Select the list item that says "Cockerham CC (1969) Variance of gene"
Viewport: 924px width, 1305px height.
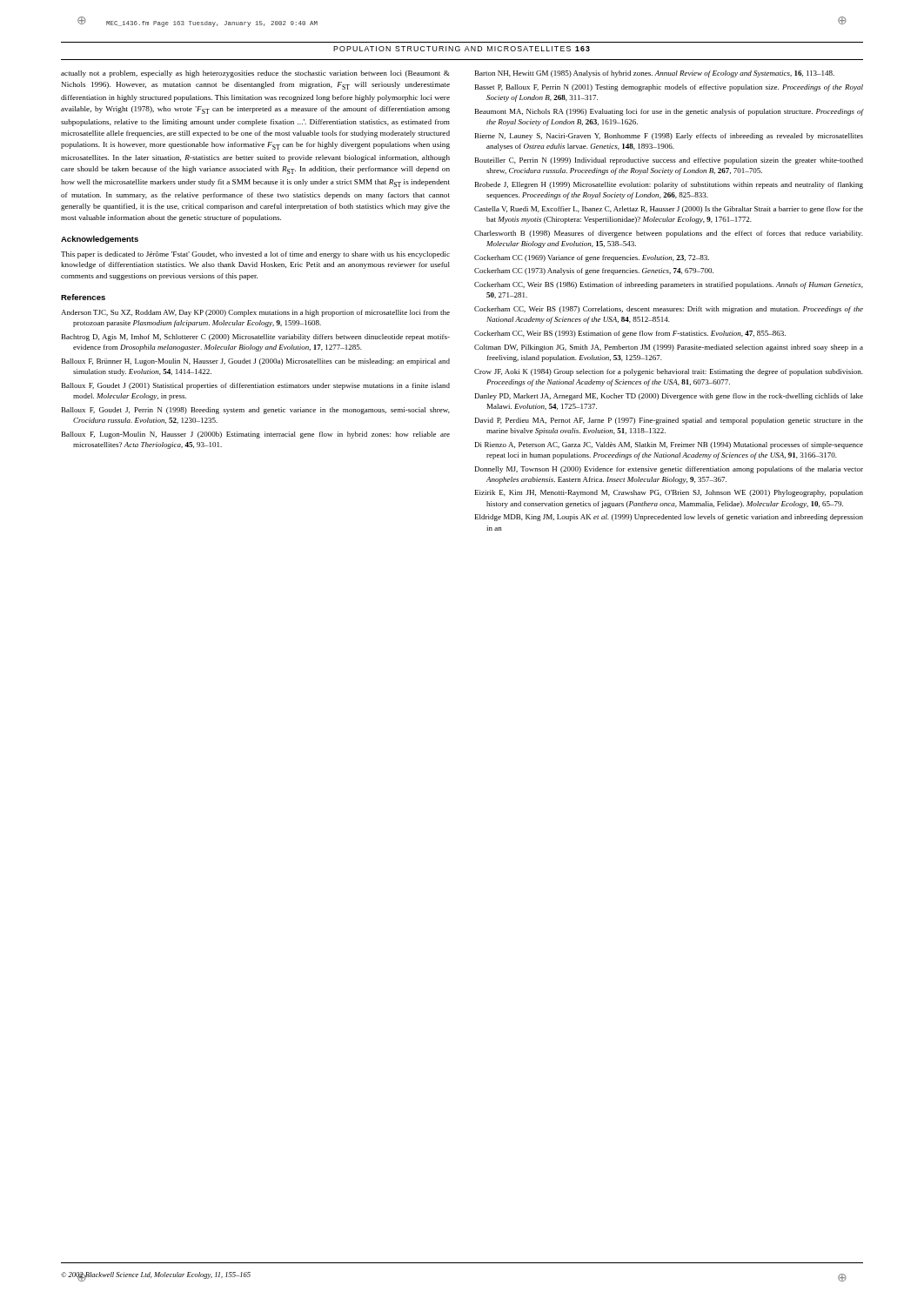(592, 257)
